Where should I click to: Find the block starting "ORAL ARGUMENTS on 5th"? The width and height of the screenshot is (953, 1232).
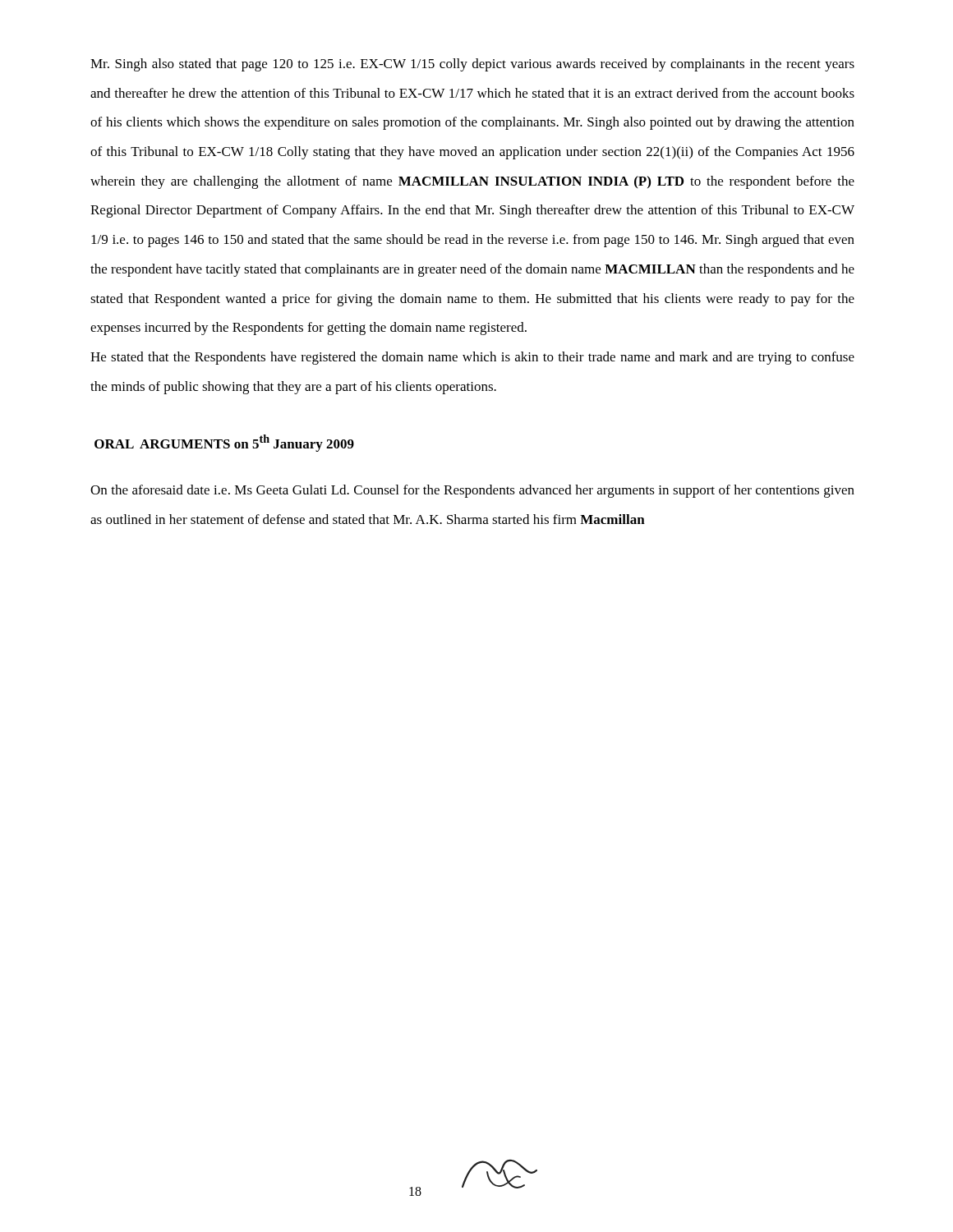222,442
